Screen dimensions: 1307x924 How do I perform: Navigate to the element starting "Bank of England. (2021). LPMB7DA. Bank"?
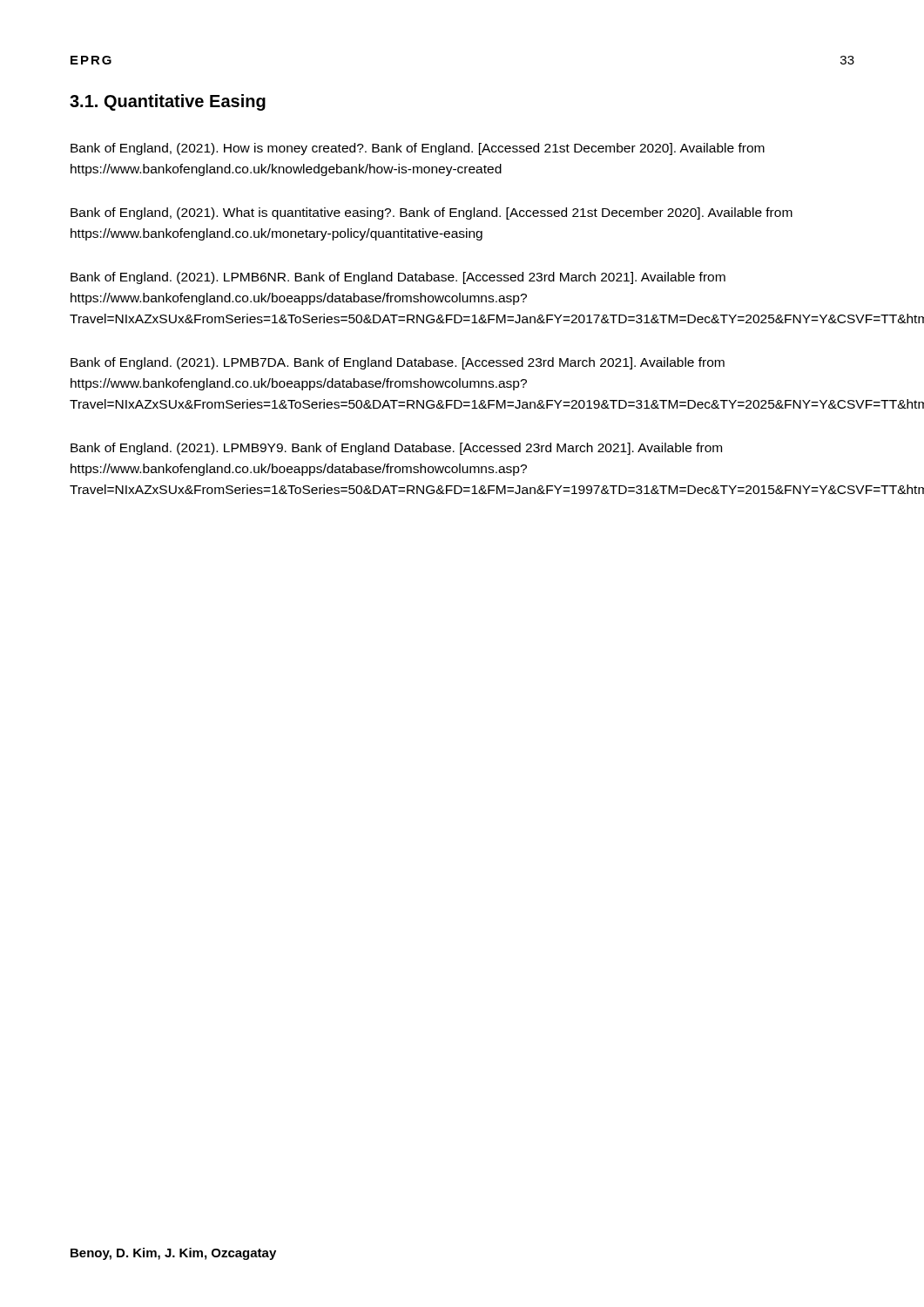462,383
